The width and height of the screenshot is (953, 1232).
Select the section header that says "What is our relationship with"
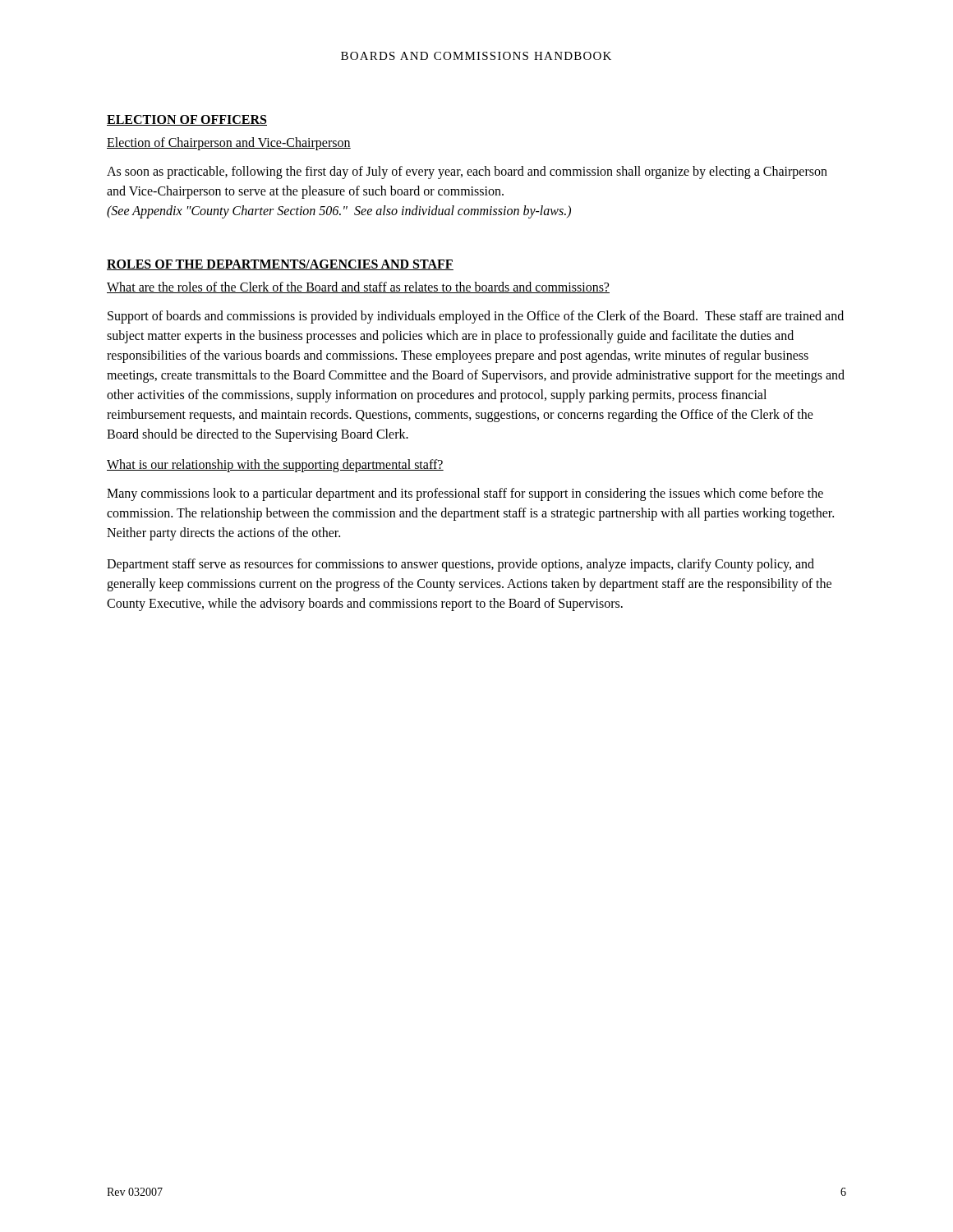[275, 464]
